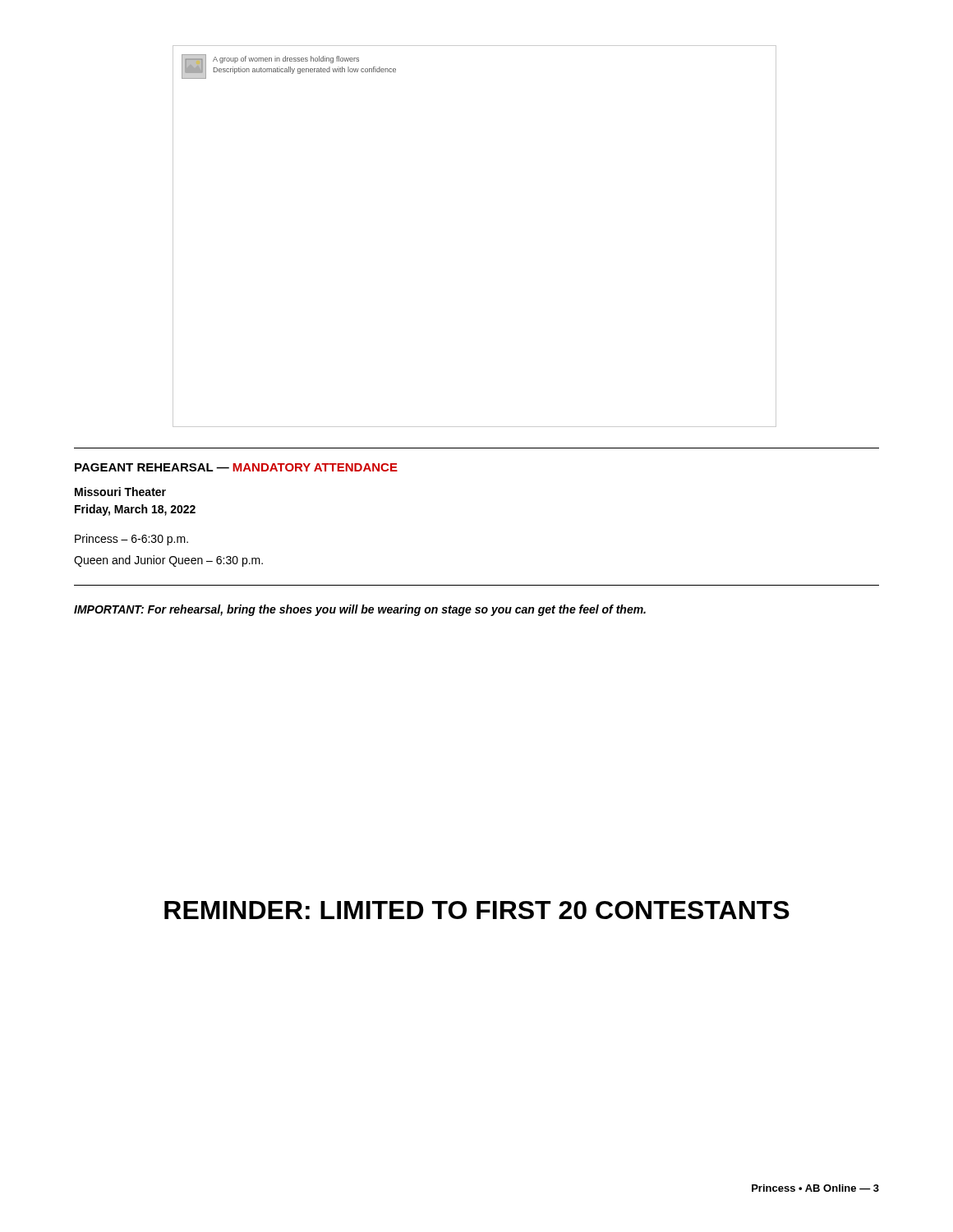Locate the passage starting "PAGEANT REHEARSAL — MANDATORY ATTENDANCE"
953x1232 pixels.
pos(236,467)
